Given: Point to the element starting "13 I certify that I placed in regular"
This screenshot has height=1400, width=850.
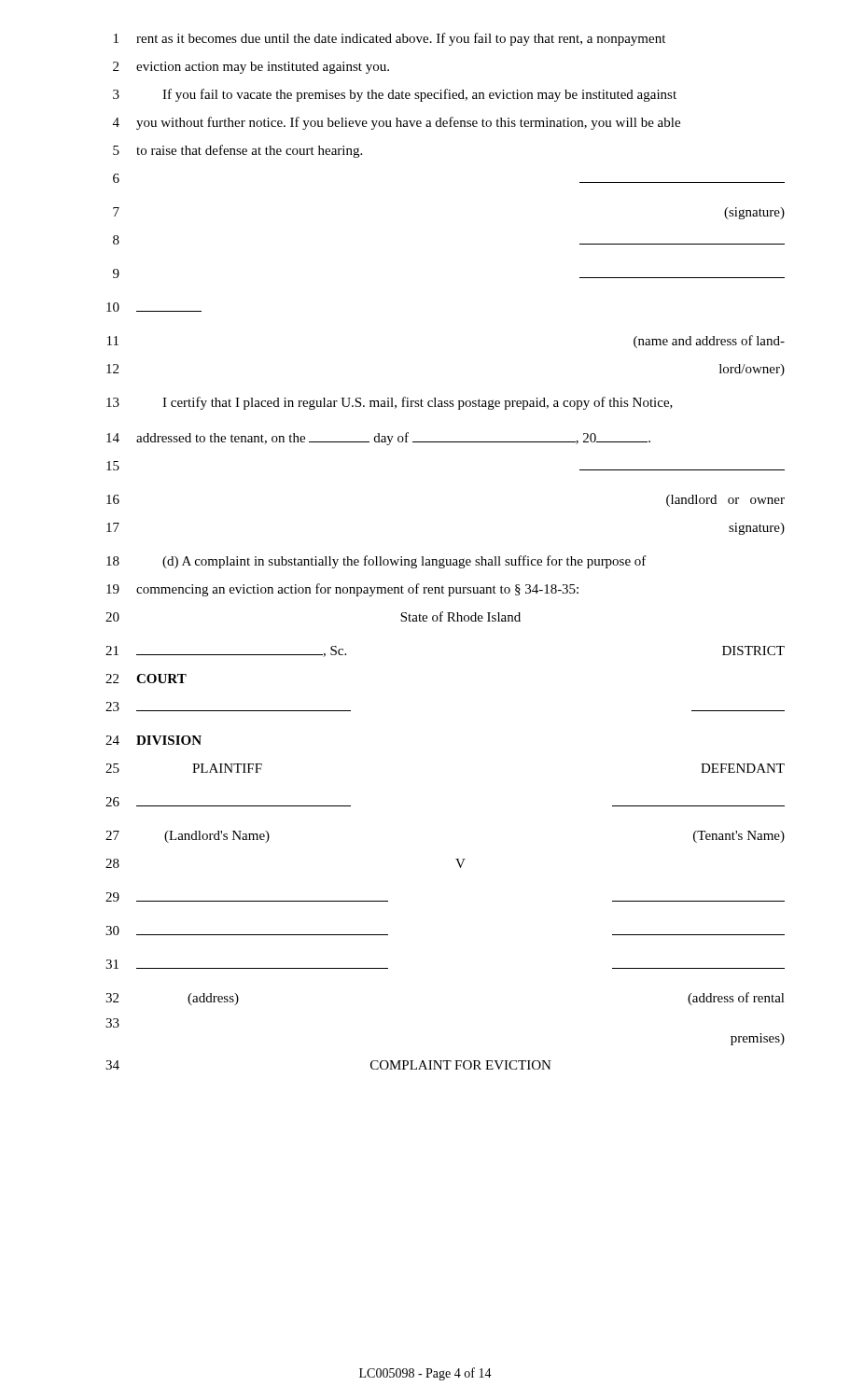Looking at the screenshot, I should [434, 402].
